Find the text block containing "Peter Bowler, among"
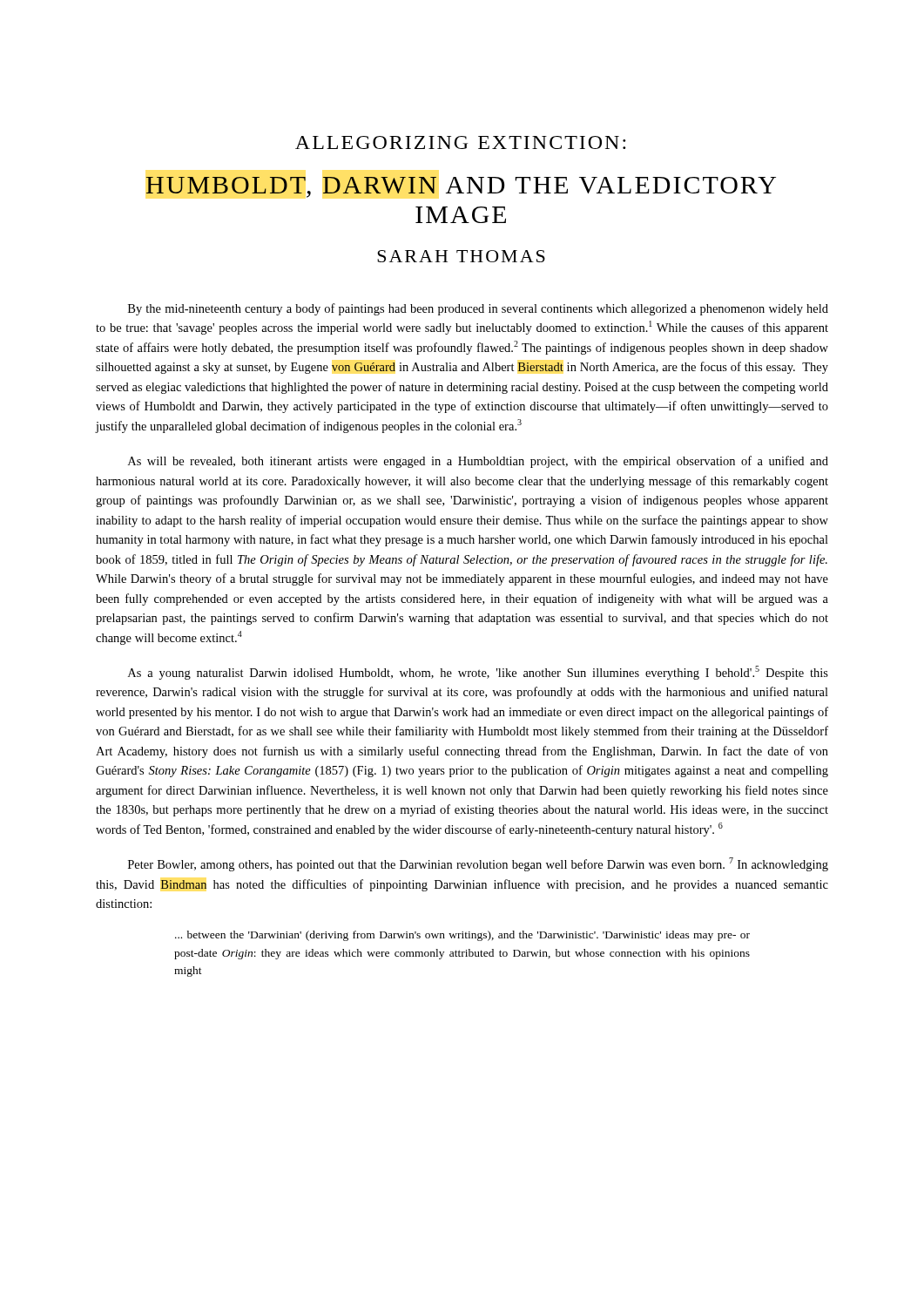Screen dimensions: 1307x924 click(x=462, y=883)
